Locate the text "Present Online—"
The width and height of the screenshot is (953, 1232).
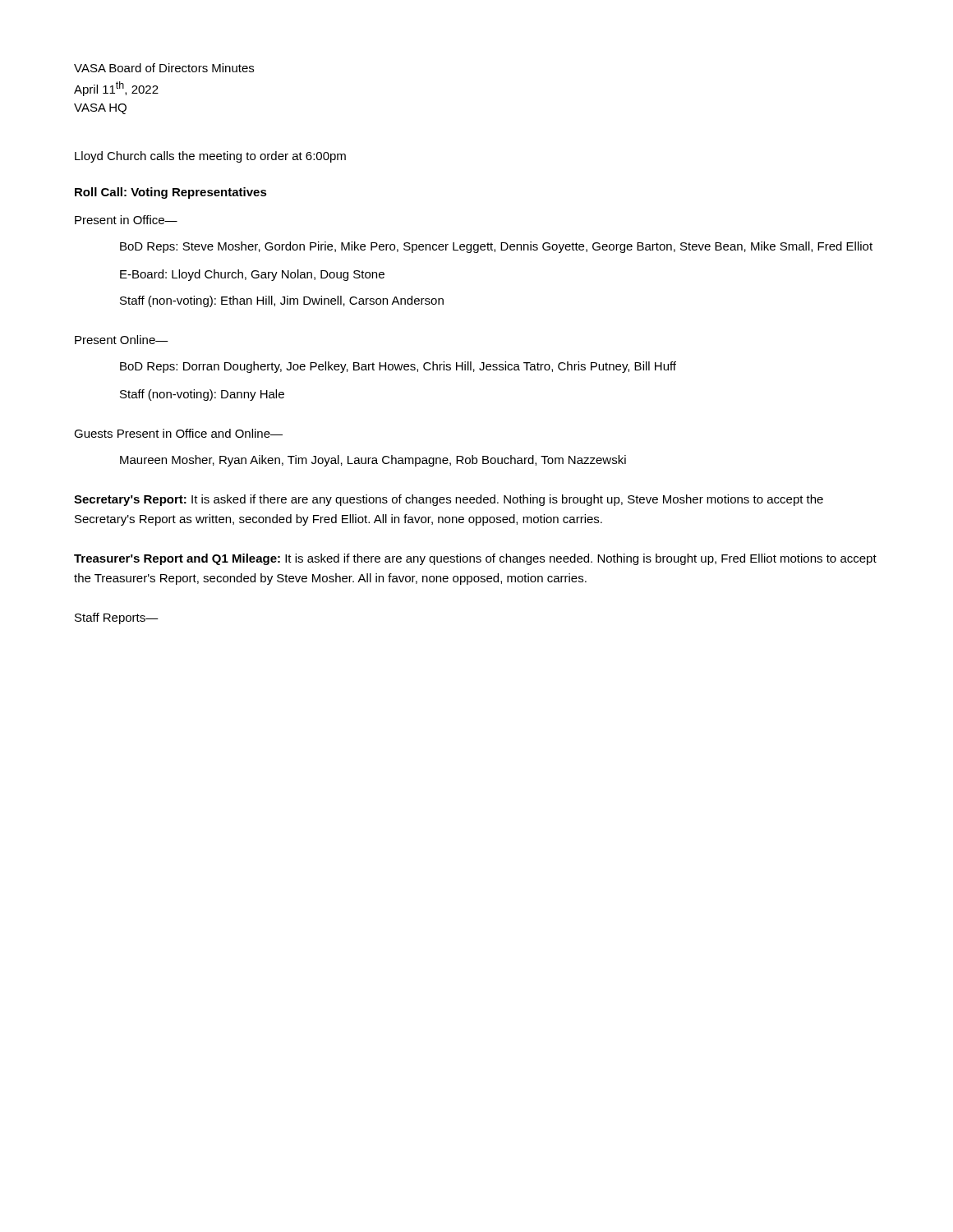121,339
